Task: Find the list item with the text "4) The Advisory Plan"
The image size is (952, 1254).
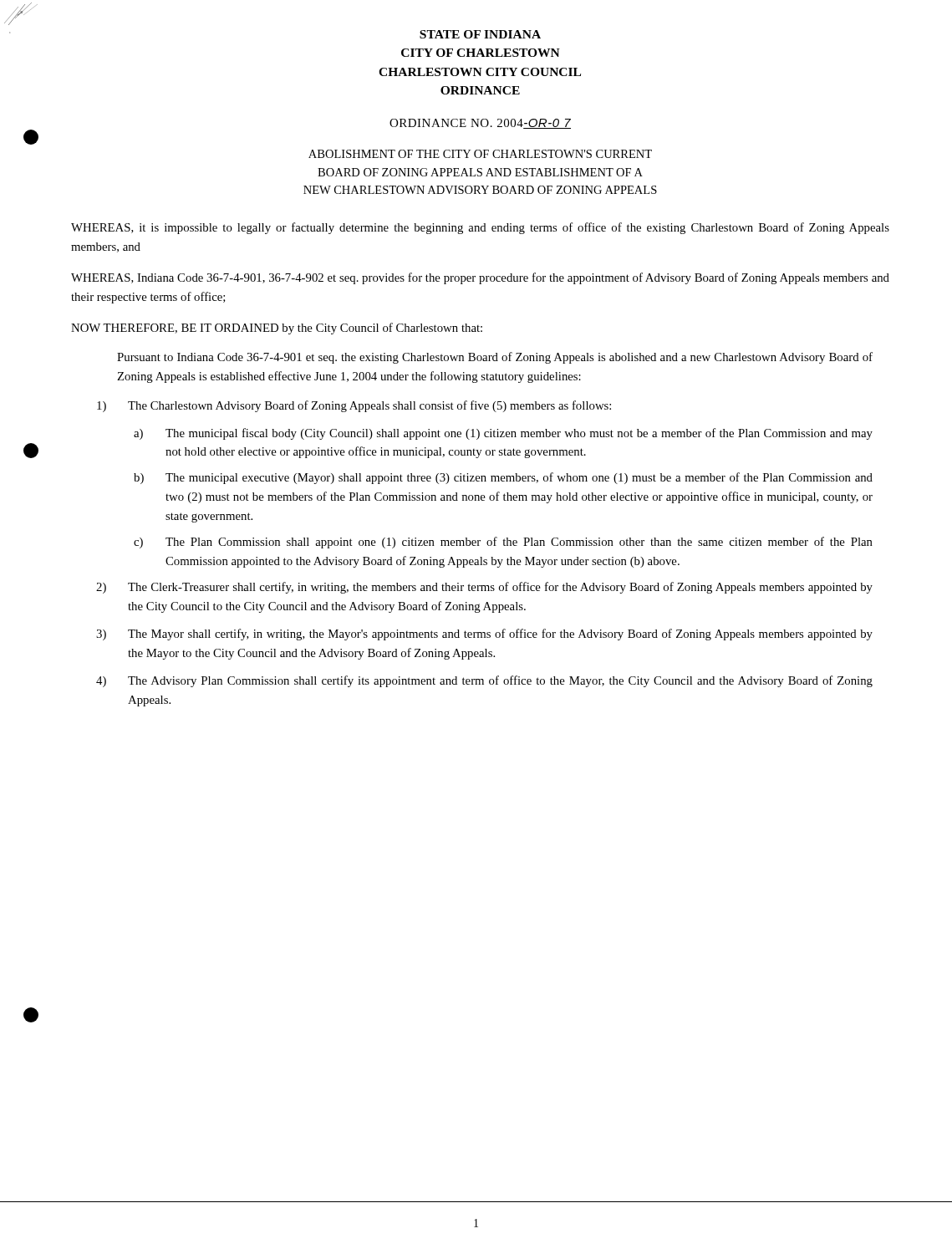Action: click(484, 690)
